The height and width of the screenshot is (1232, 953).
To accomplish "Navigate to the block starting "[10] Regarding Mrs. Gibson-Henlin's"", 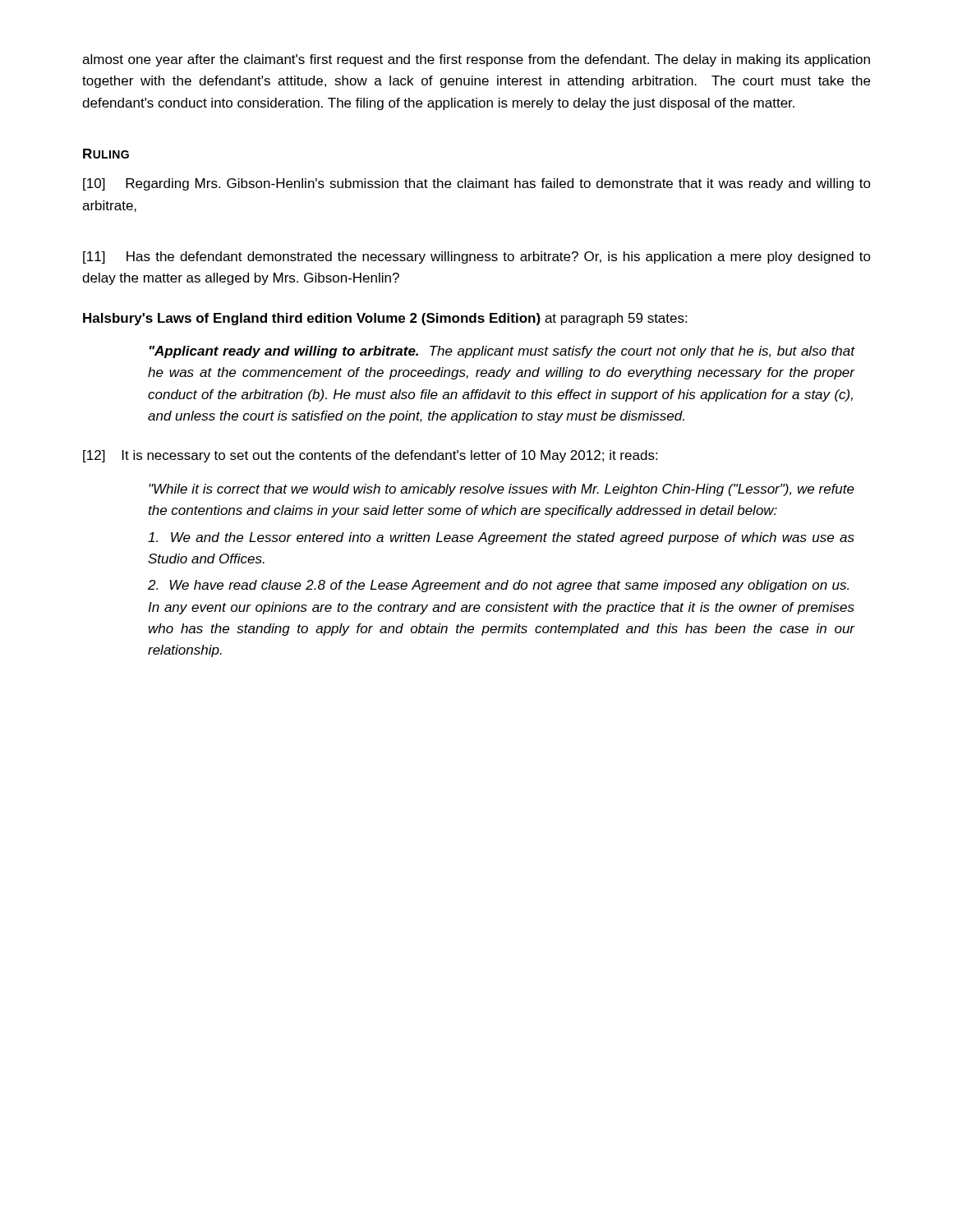I will click(x=476, y=195).
